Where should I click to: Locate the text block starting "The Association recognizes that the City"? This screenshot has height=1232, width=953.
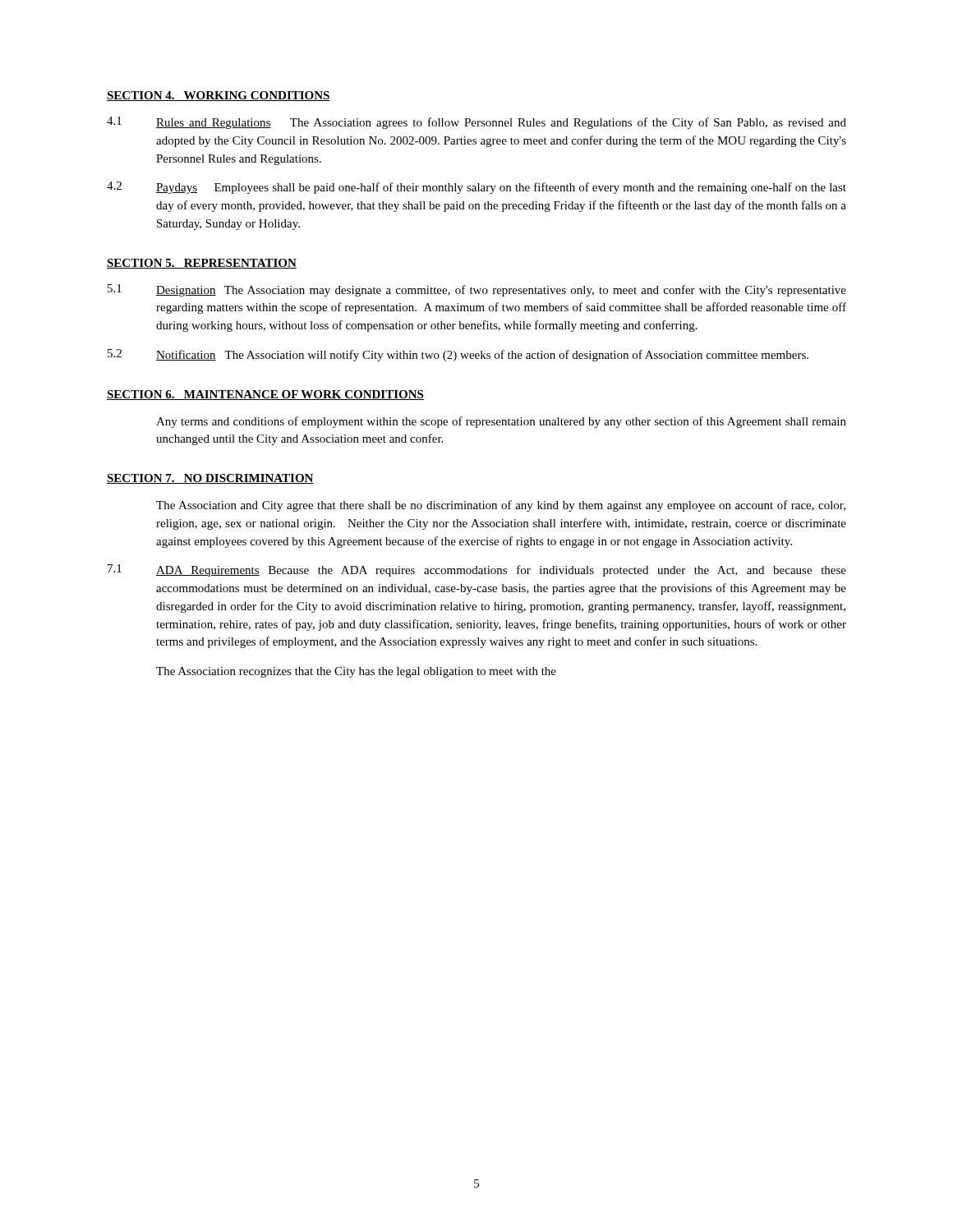356,671
